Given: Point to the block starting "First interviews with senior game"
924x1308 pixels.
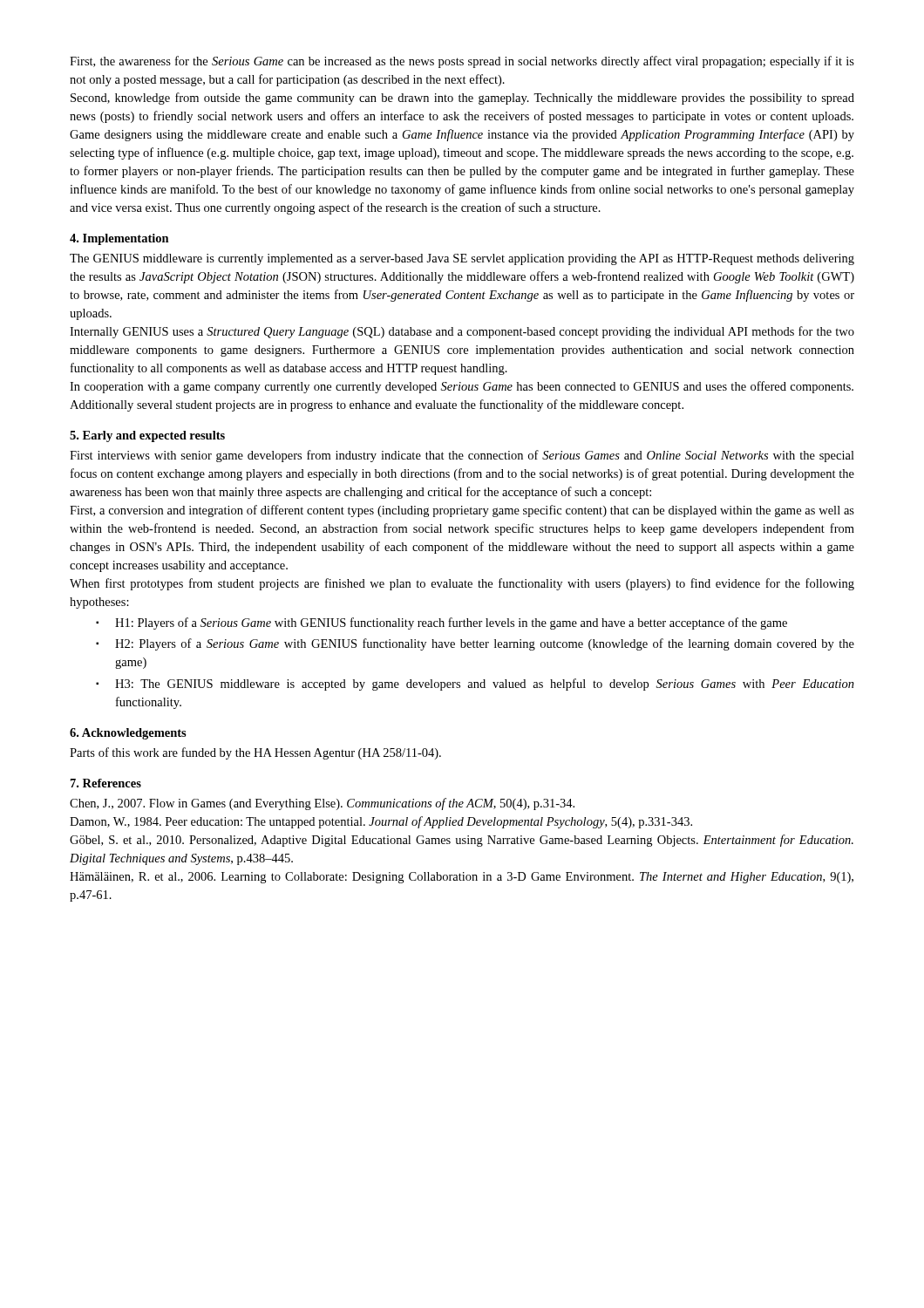Looking at the screenshot, I should point(462,529).
